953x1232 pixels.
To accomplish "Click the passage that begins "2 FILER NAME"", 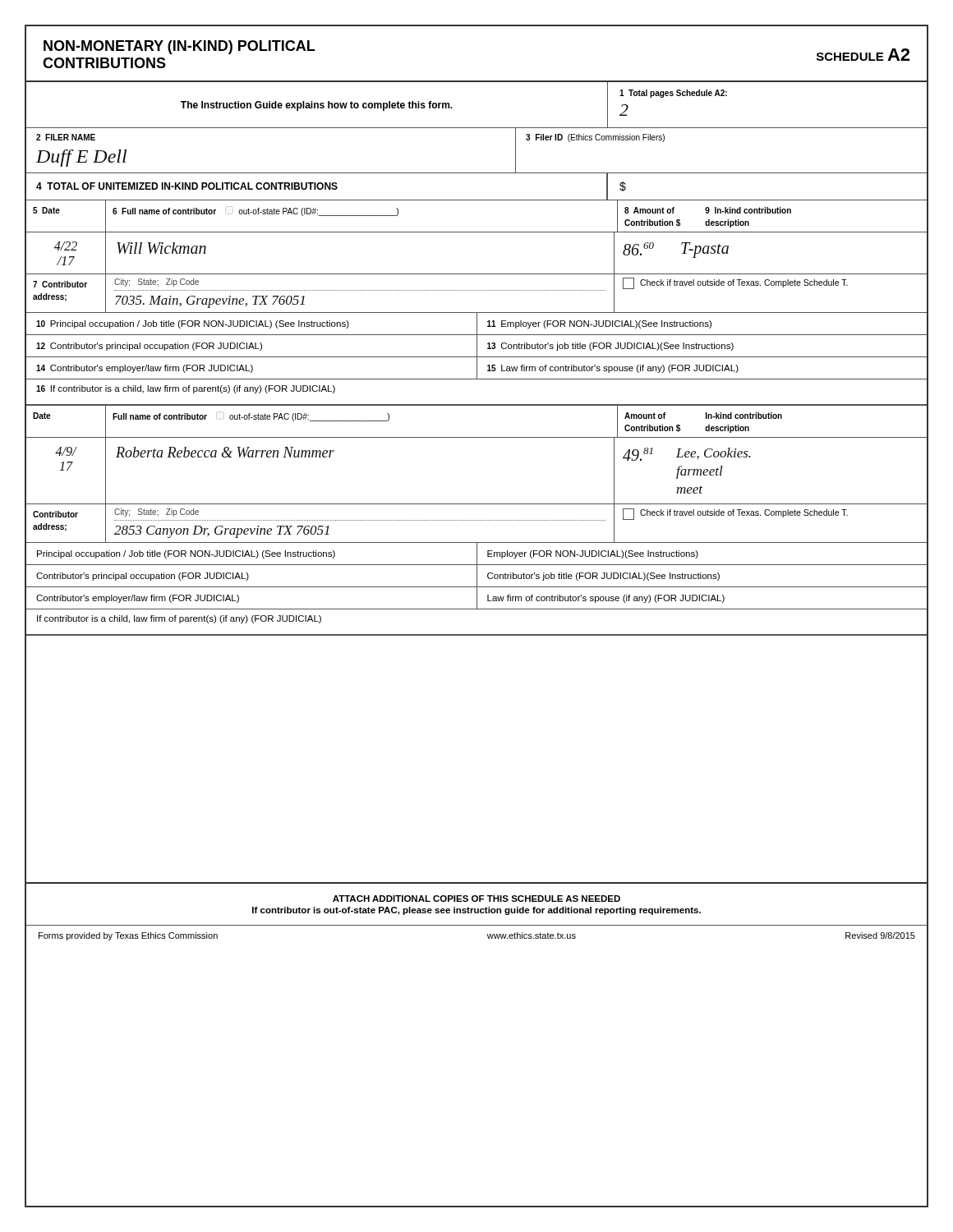I will coord(476,150).
